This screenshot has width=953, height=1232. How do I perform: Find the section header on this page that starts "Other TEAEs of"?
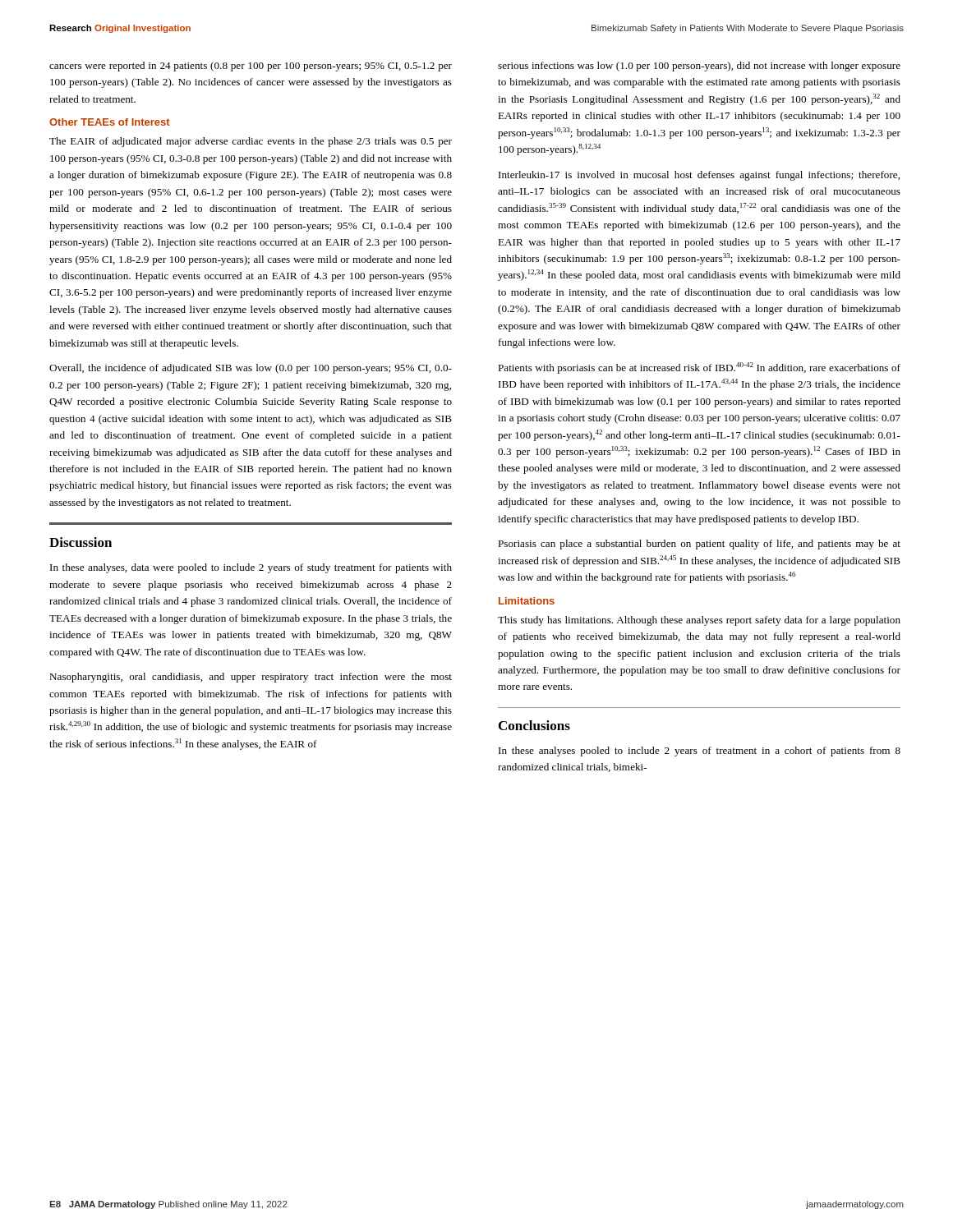pos(109,122)
